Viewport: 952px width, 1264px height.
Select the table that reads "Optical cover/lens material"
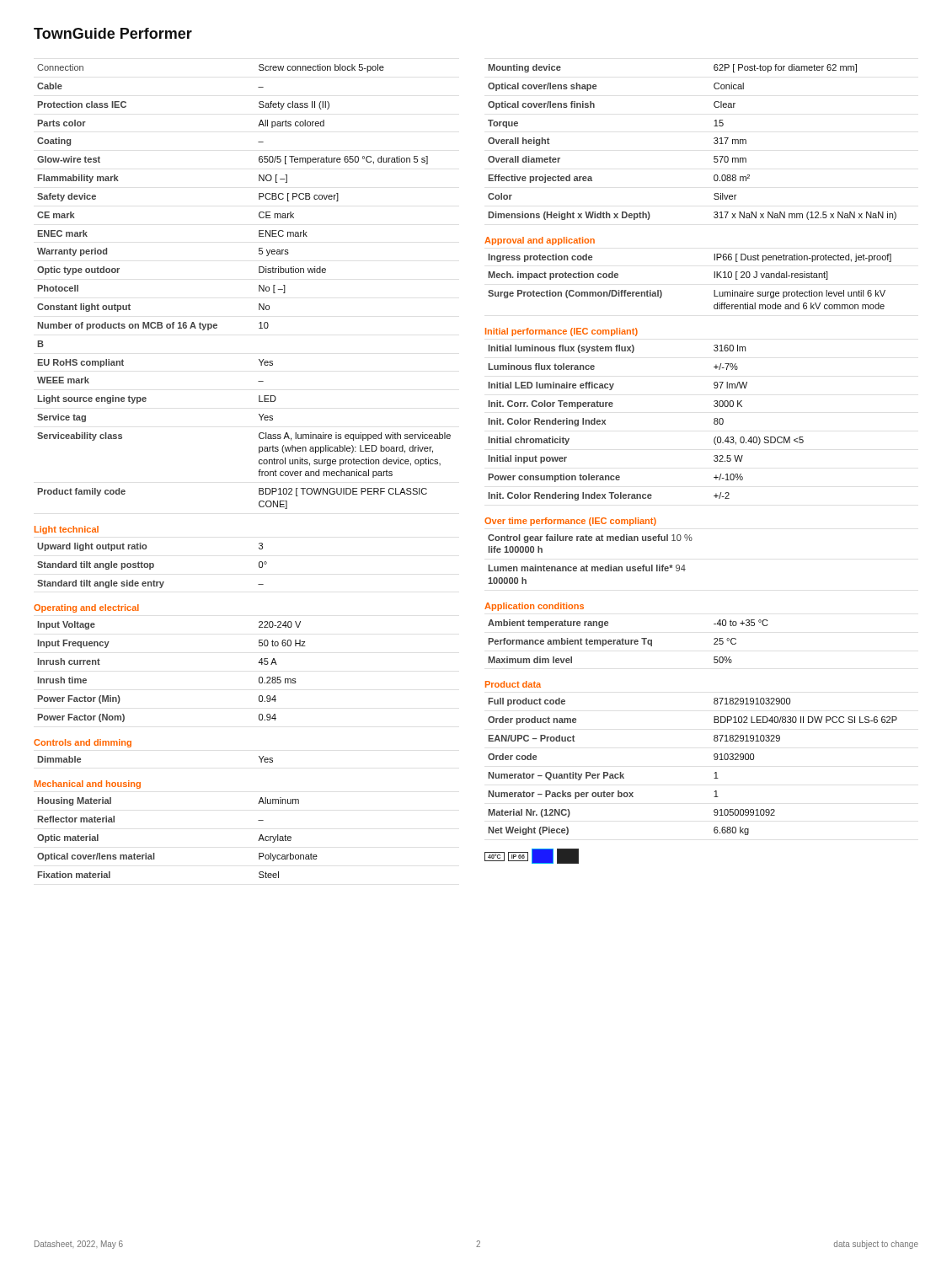[246, 838]
